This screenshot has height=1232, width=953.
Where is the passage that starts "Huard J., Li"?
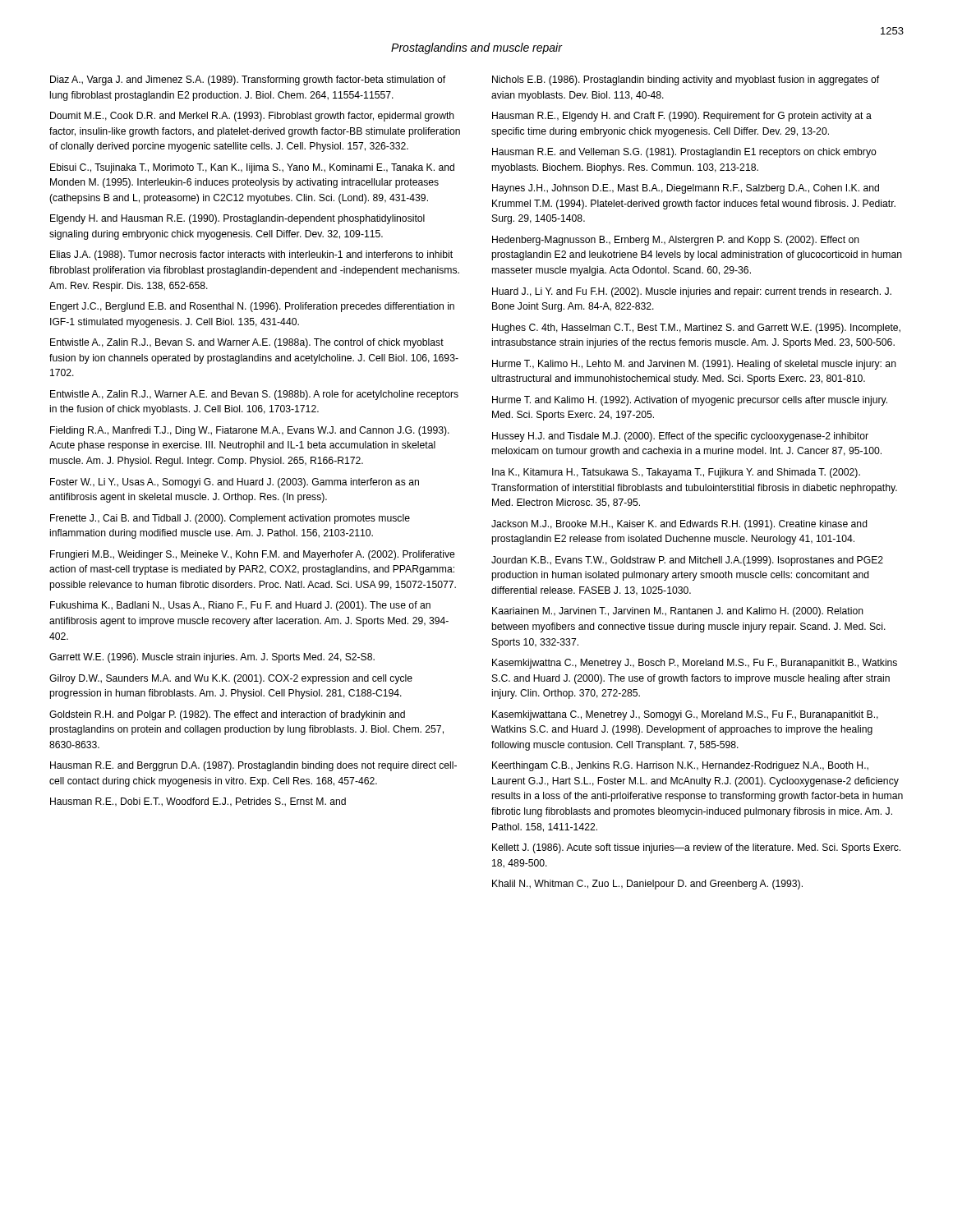tap(692, 299)
